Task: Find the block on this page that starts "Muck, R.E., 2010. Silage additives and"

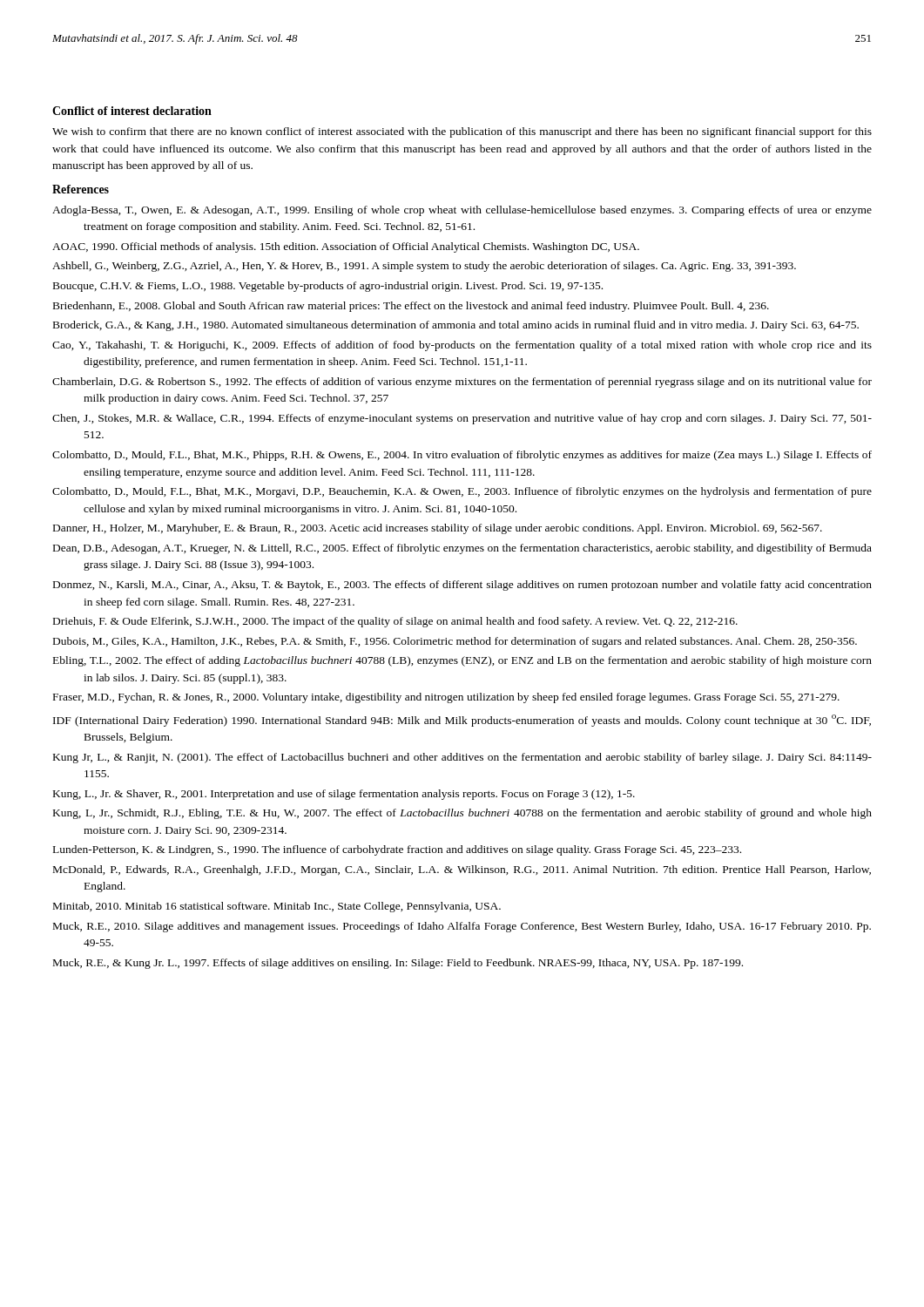Action: coord(462,934)
